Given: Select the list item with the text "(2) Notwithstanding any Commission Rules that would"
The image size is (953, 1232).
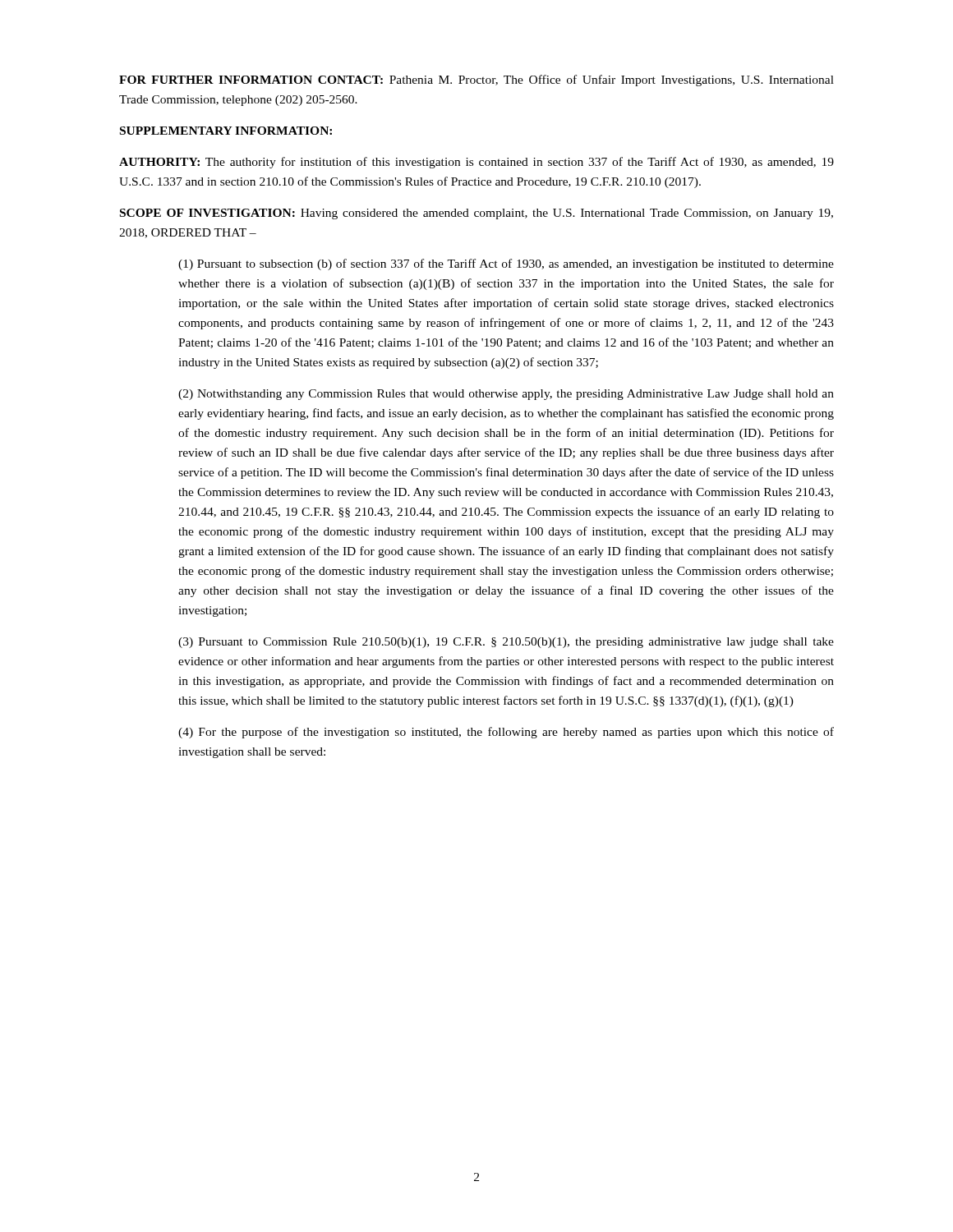Looking at the screenshot, I should click(x=506, y=502).
